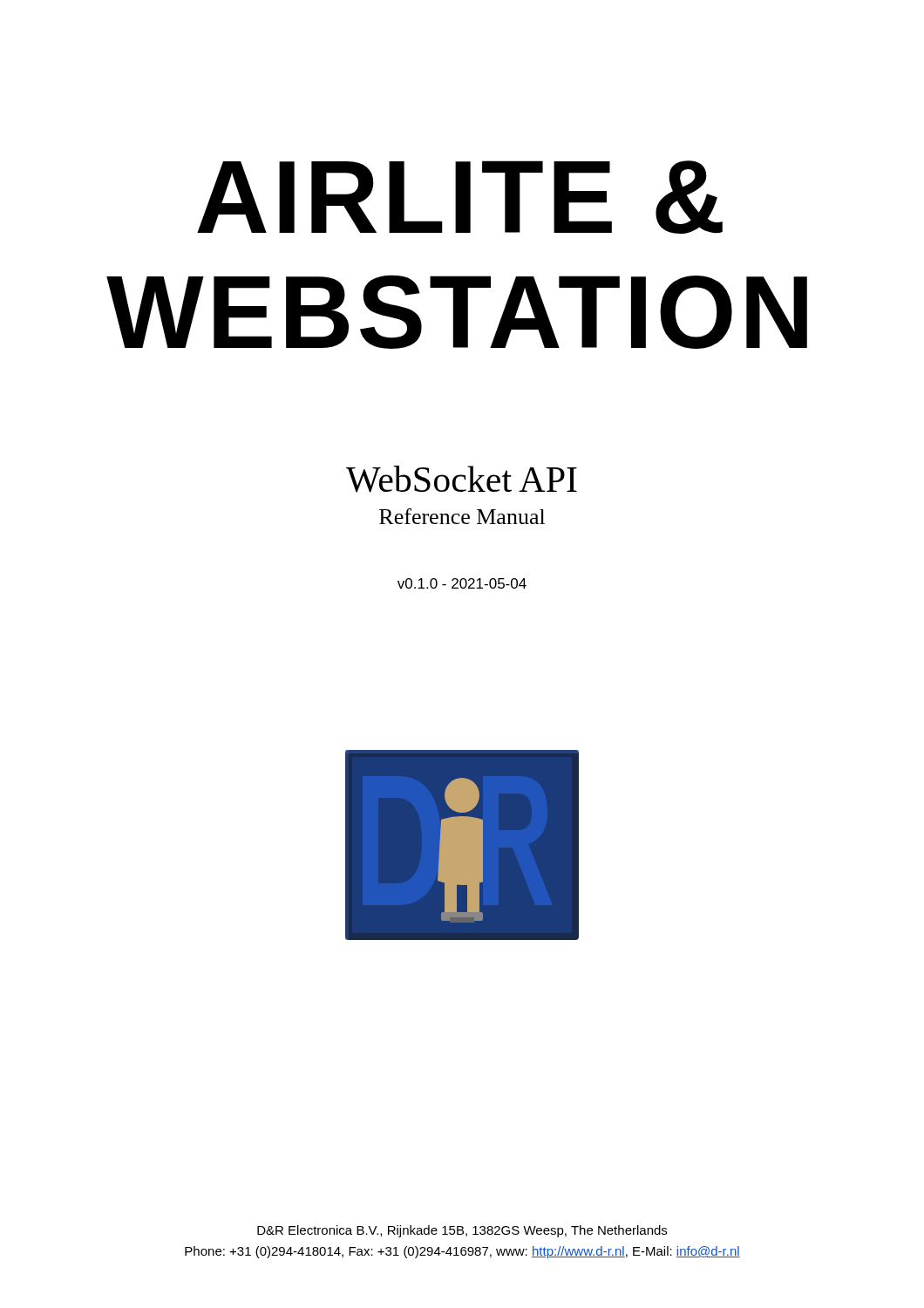Select the block starting "v0.1.0 - 2021-05-04"
Viewport: 924px width, 1308px height.
tap(462, 584)
